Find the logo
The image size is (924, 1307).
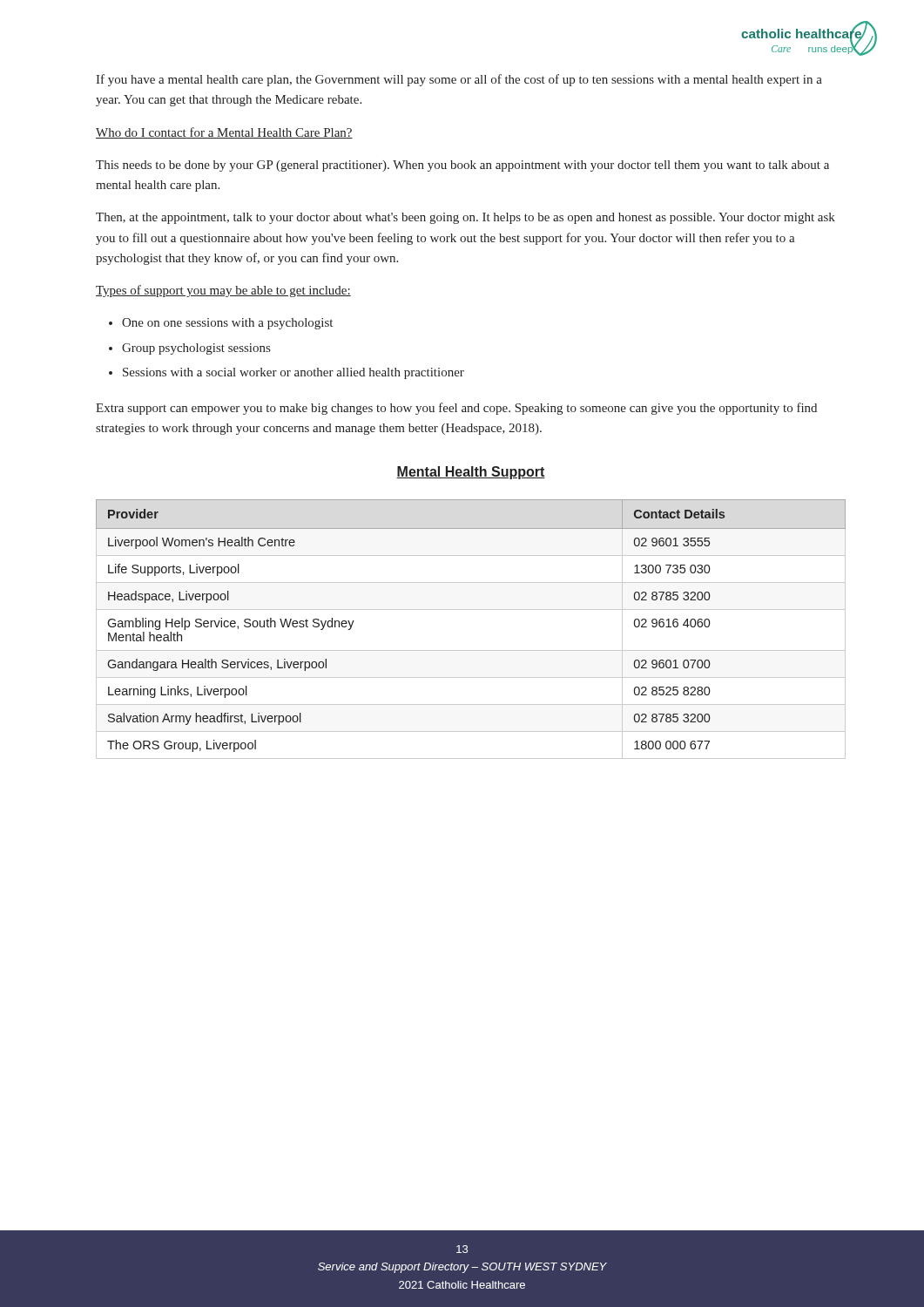coord(811,44)
